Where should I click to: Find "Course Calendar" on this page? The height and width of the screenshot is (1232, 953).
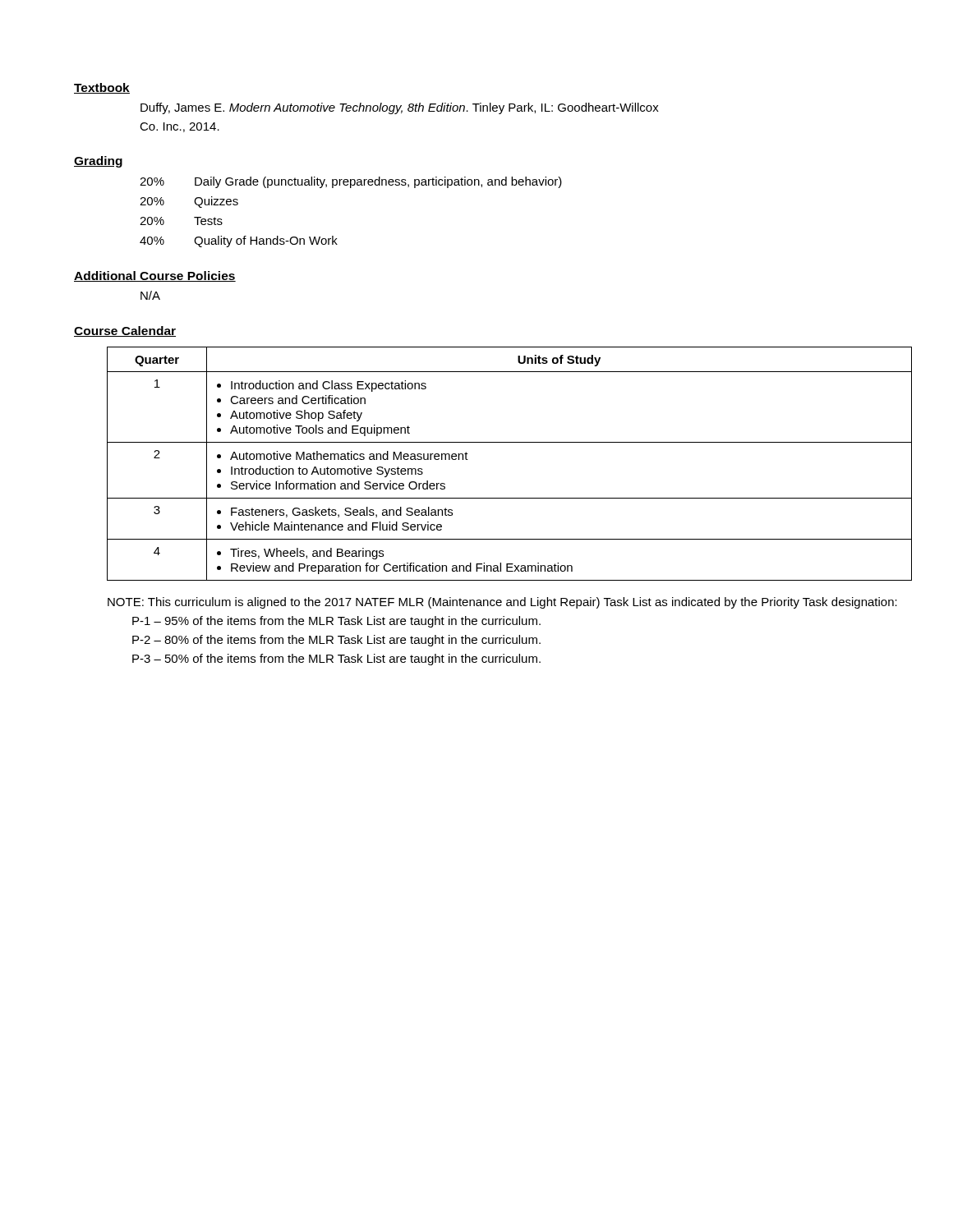click(x=125, y=330)
